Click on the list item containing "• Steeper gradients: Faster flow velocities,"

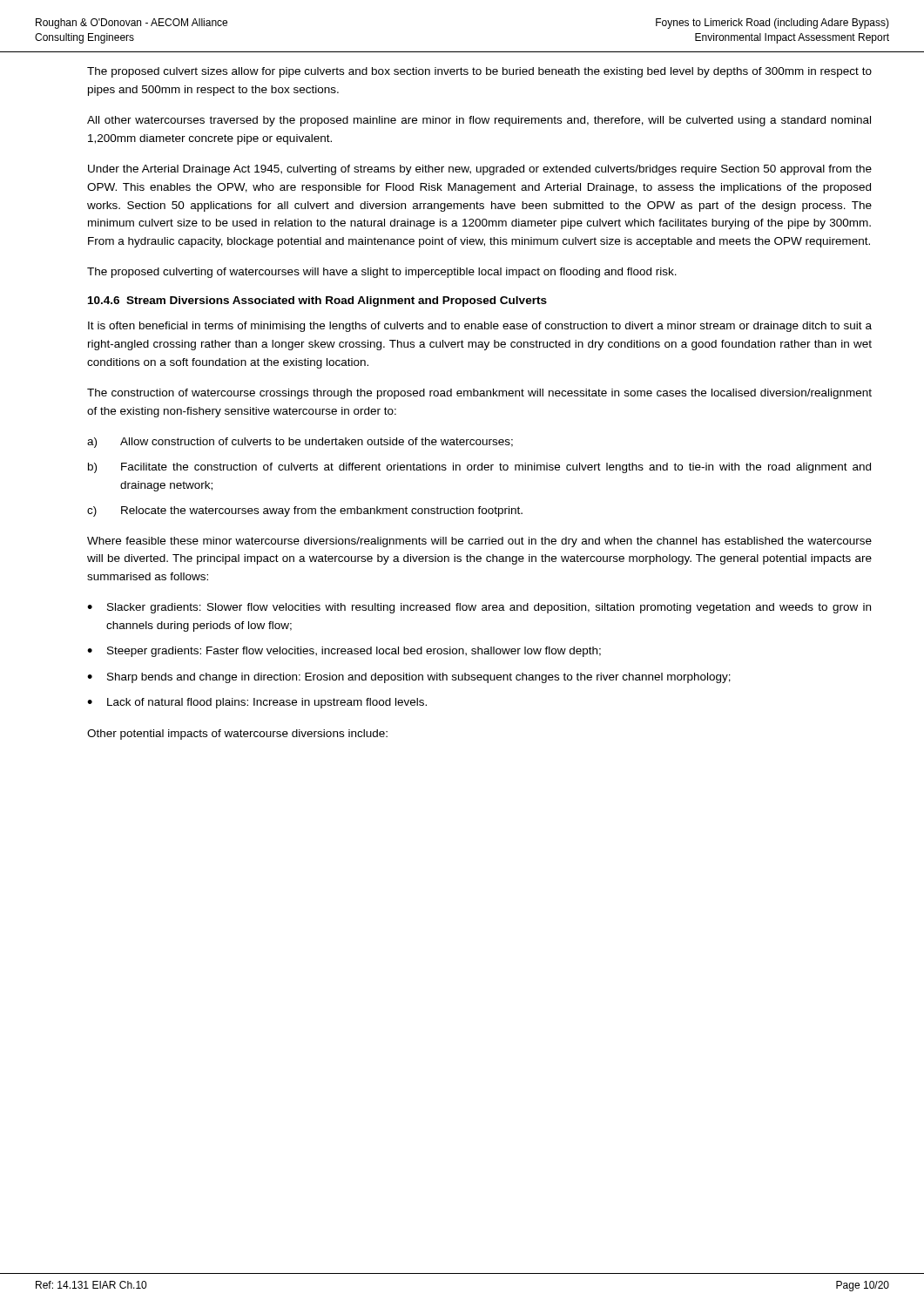point(344,652)
